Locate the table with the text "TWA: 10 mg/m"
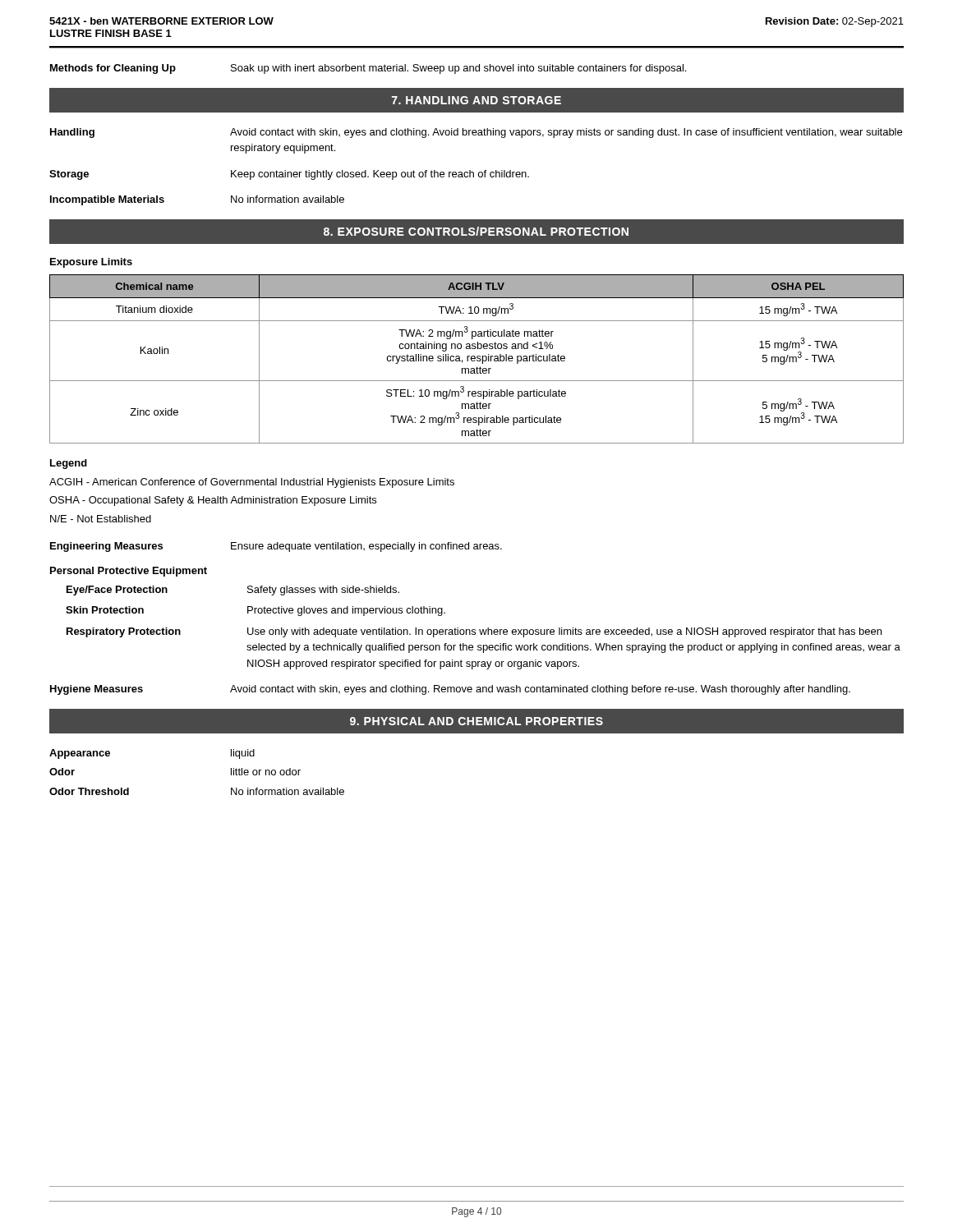The height and width of the screenshot is (1232, 953). click(476, 359)
